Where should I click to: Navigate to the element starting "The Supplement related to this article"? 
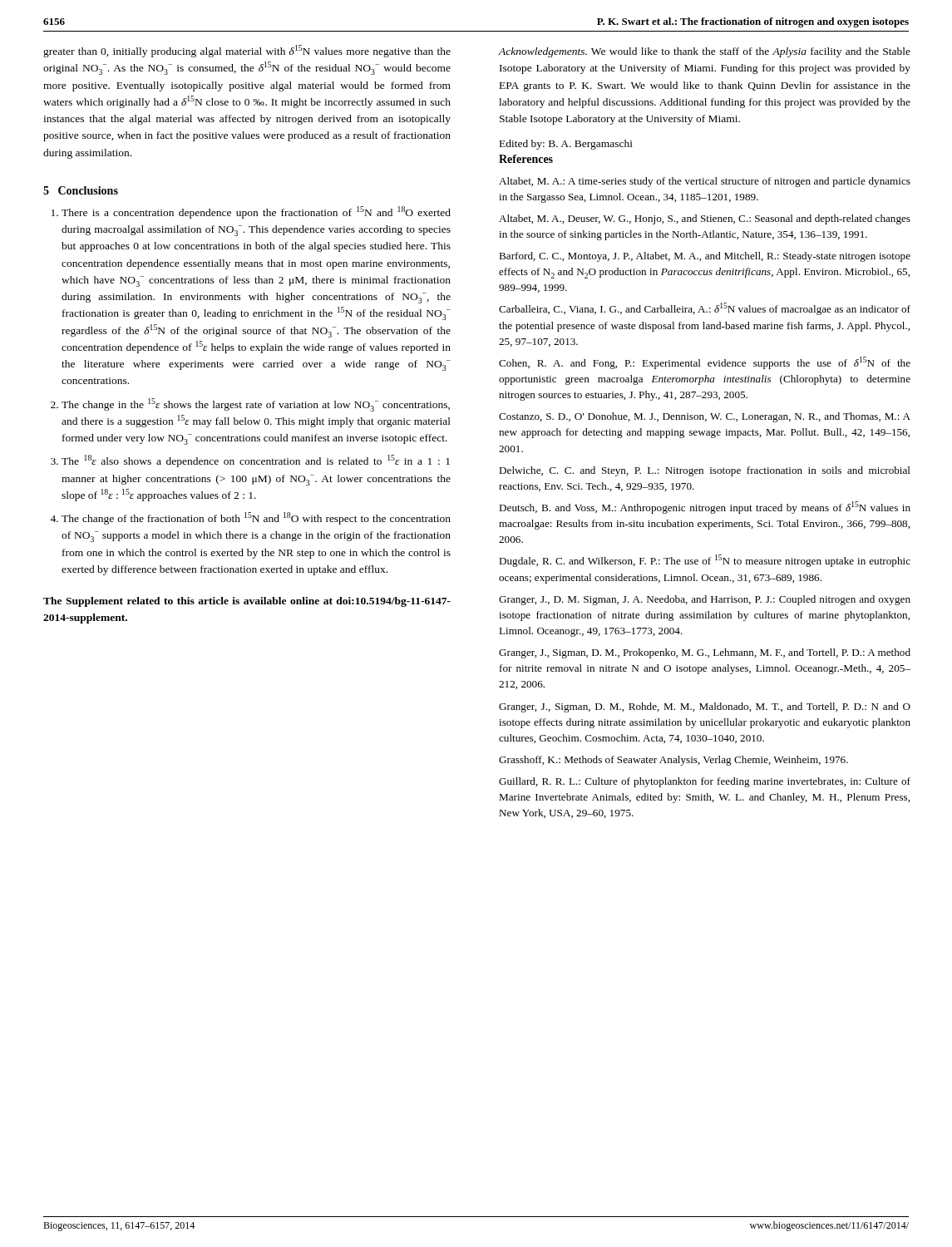247,610
